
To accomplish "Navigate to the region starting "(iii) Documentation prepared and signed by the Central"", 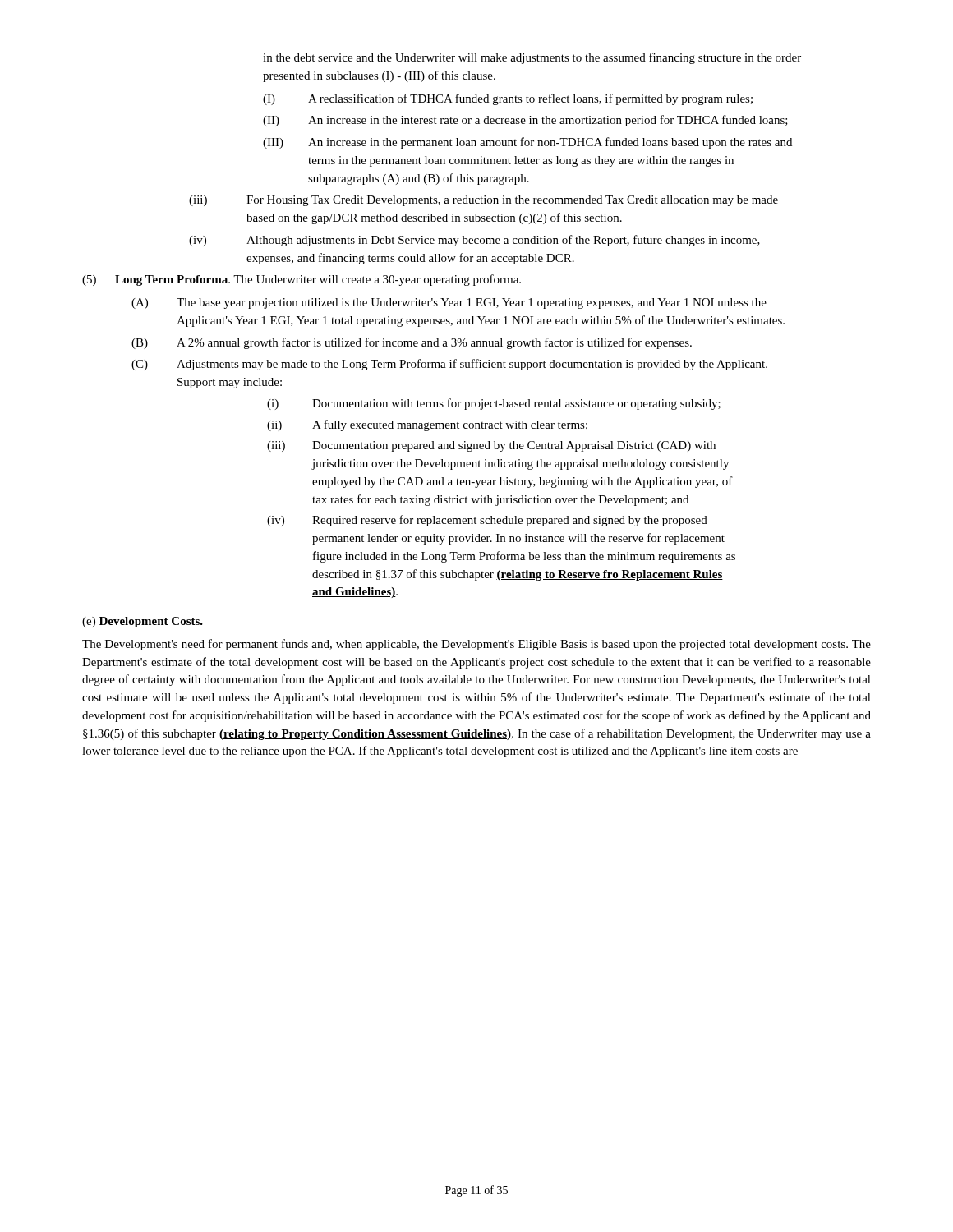I will tap(503, 473).
